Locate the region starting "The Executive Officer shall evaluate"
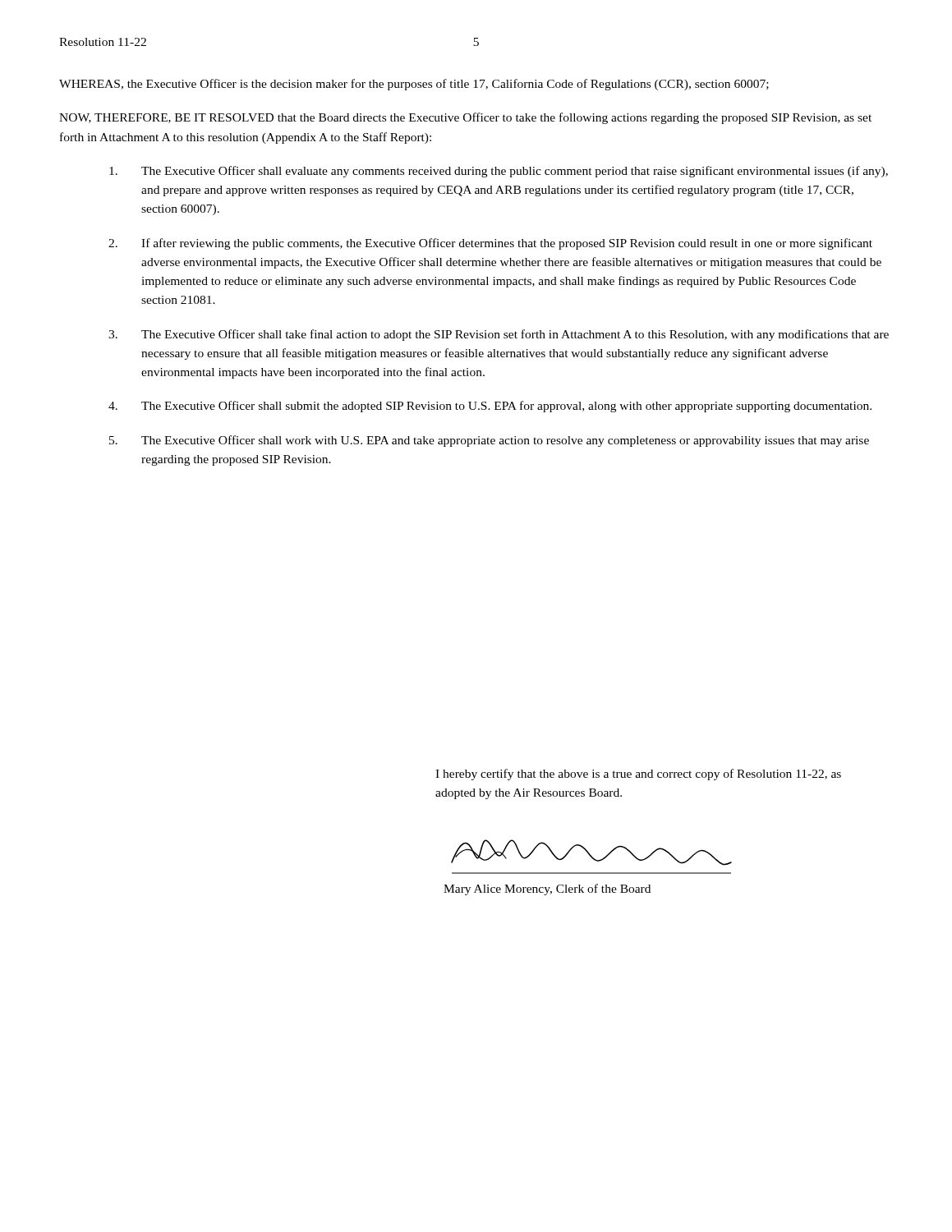Image resolution: width=952 pixels, height=1232 pixels. (x=501, y=189)
